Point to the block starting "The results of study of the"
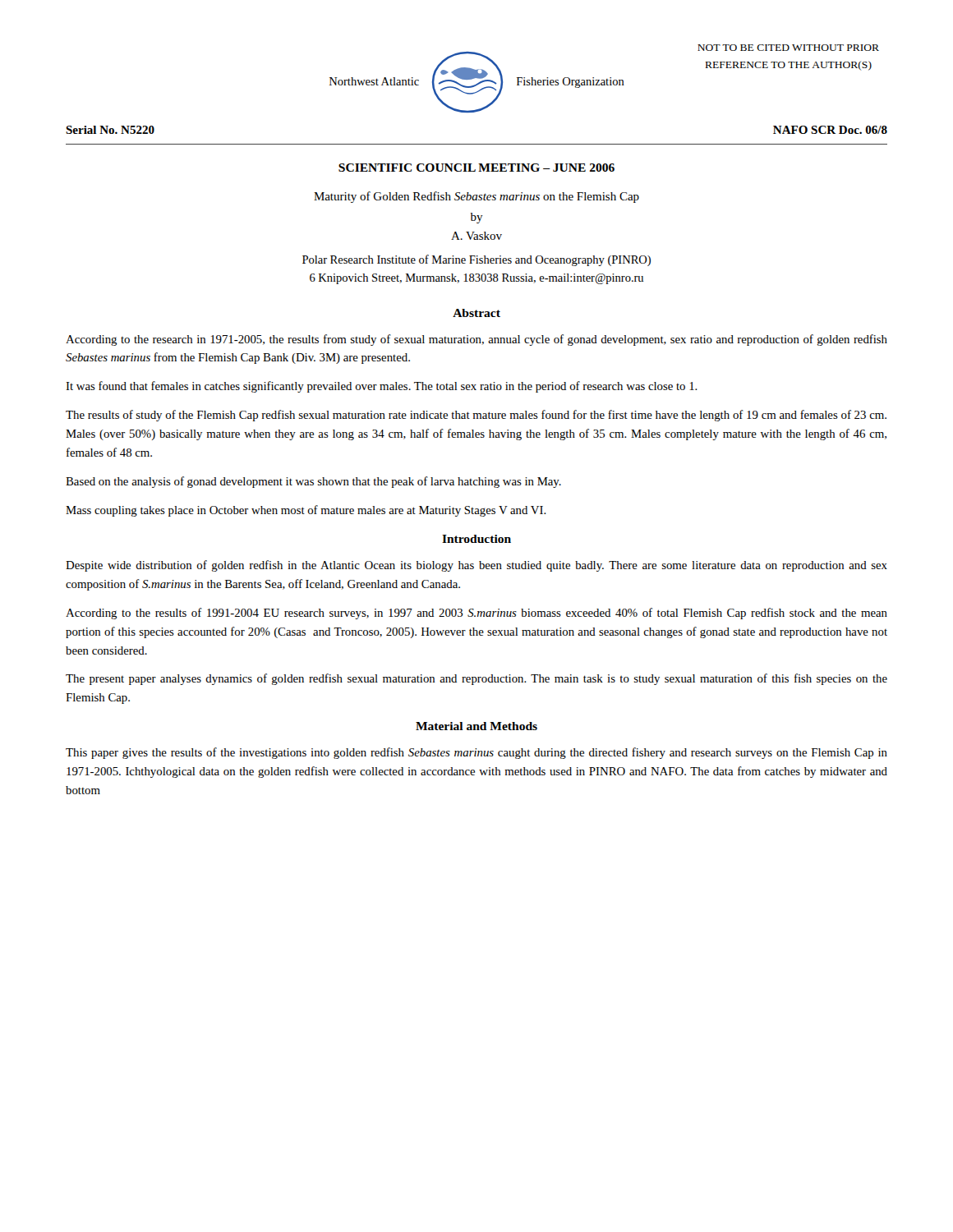Viewport: 953px width, 1232px height. (x=476, y=434)
